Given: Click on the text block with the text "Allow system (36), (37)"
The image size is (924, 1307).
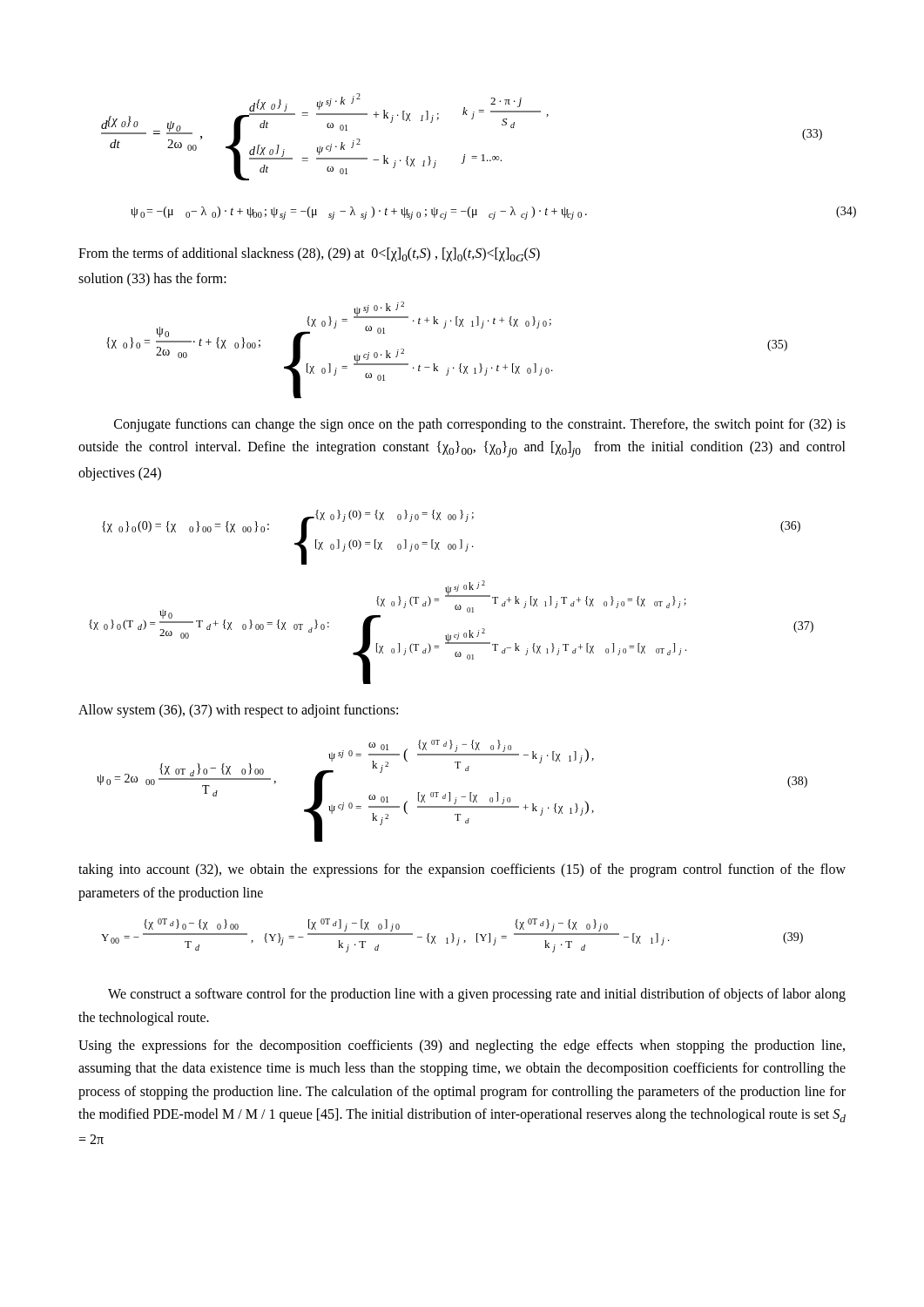Looking at the screenshot, I should pyautogui.click(x=239, y=710).
